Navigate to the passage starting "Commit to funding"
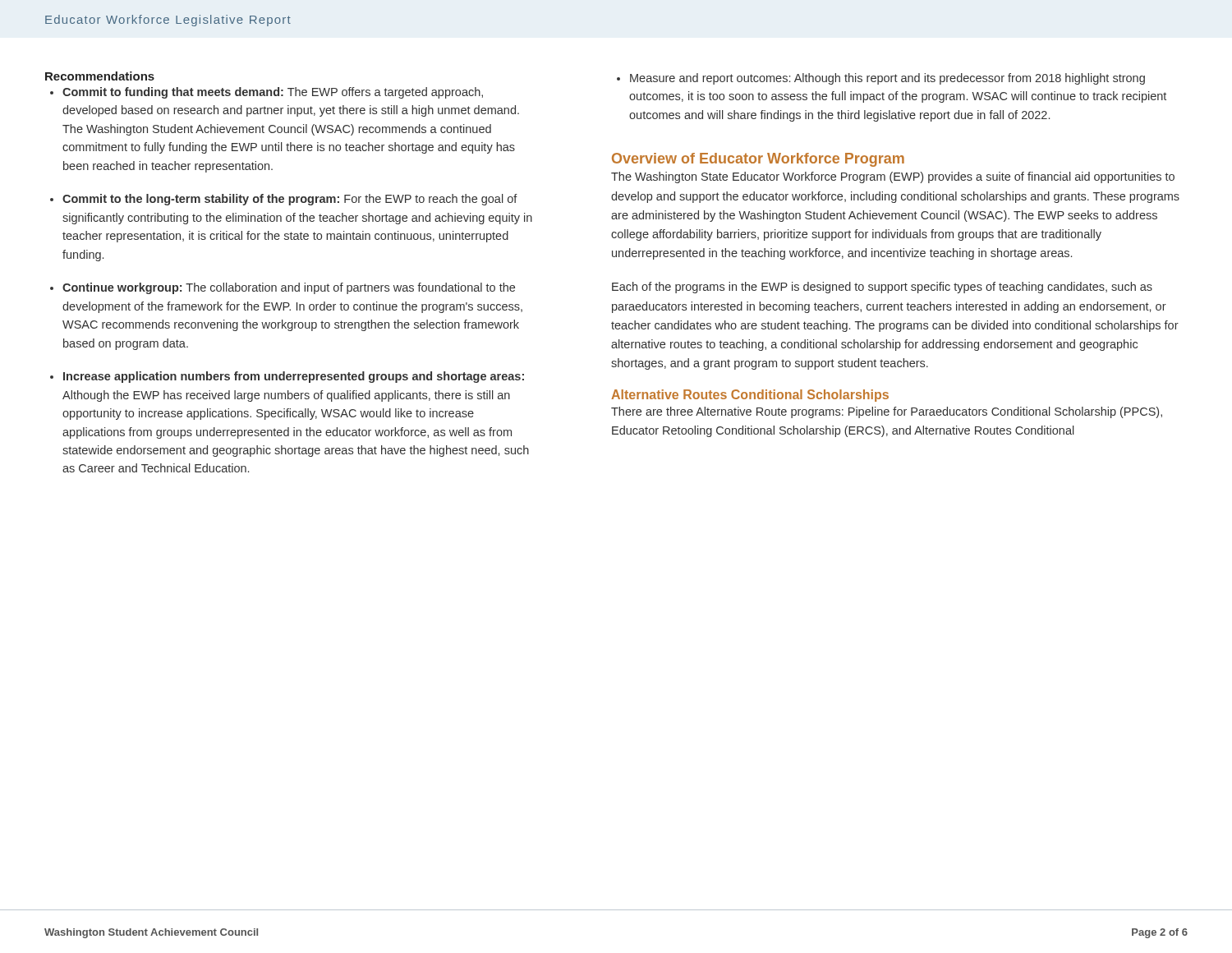 (x=291, y=129)
